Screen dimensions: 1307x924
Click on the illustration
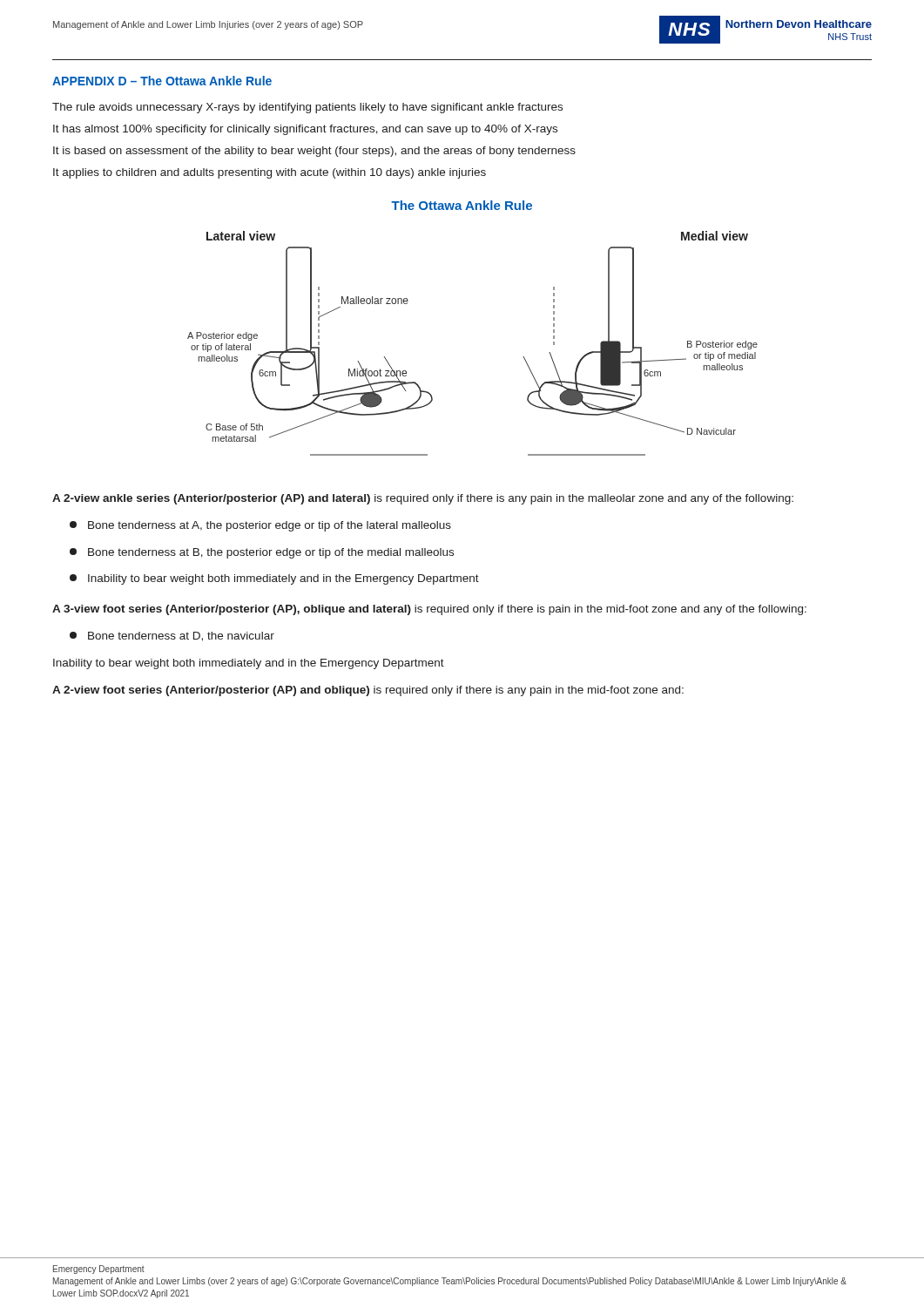(462, 331)
